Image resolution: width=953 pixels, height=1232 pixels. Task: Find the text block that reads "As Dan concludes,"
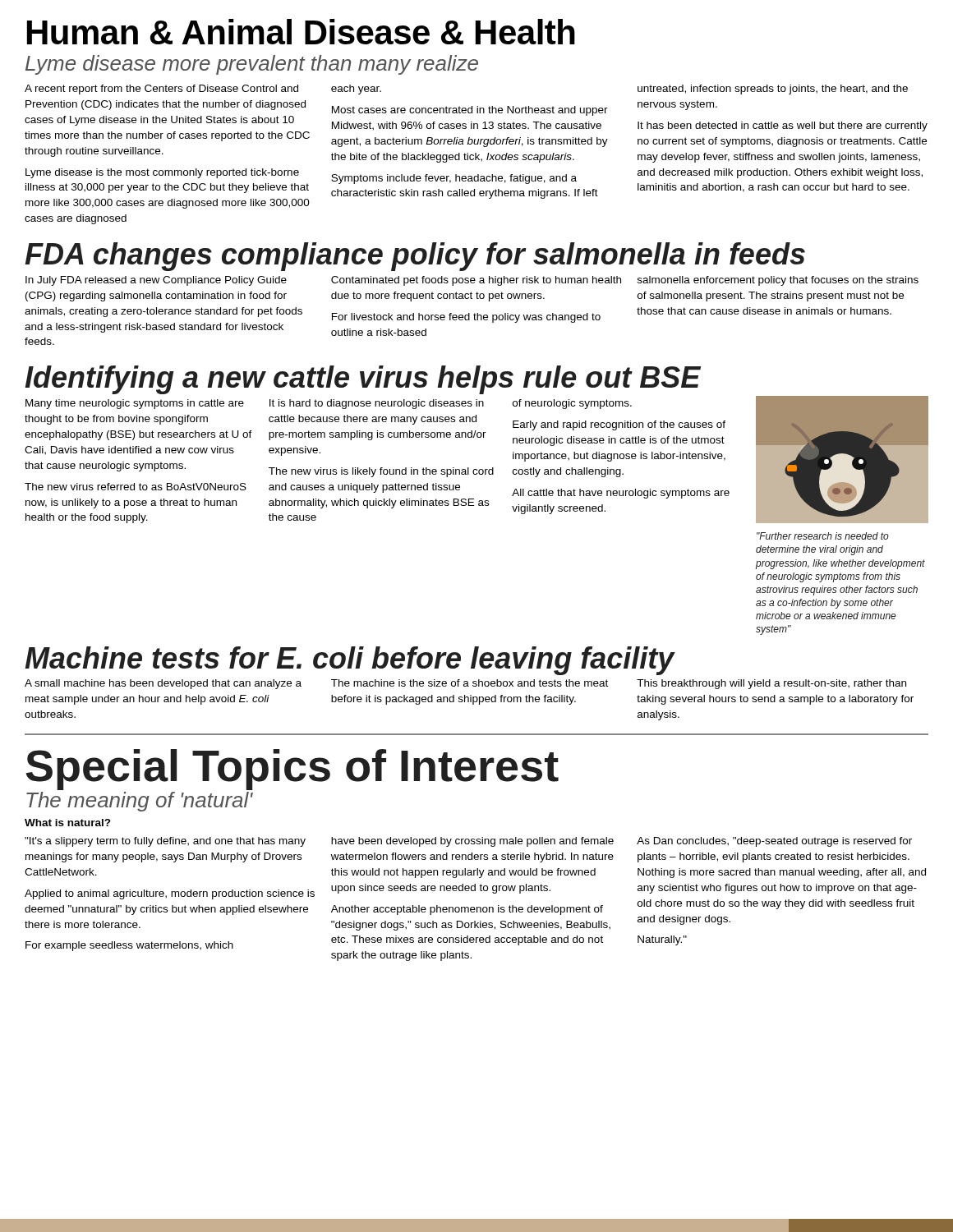783,891
